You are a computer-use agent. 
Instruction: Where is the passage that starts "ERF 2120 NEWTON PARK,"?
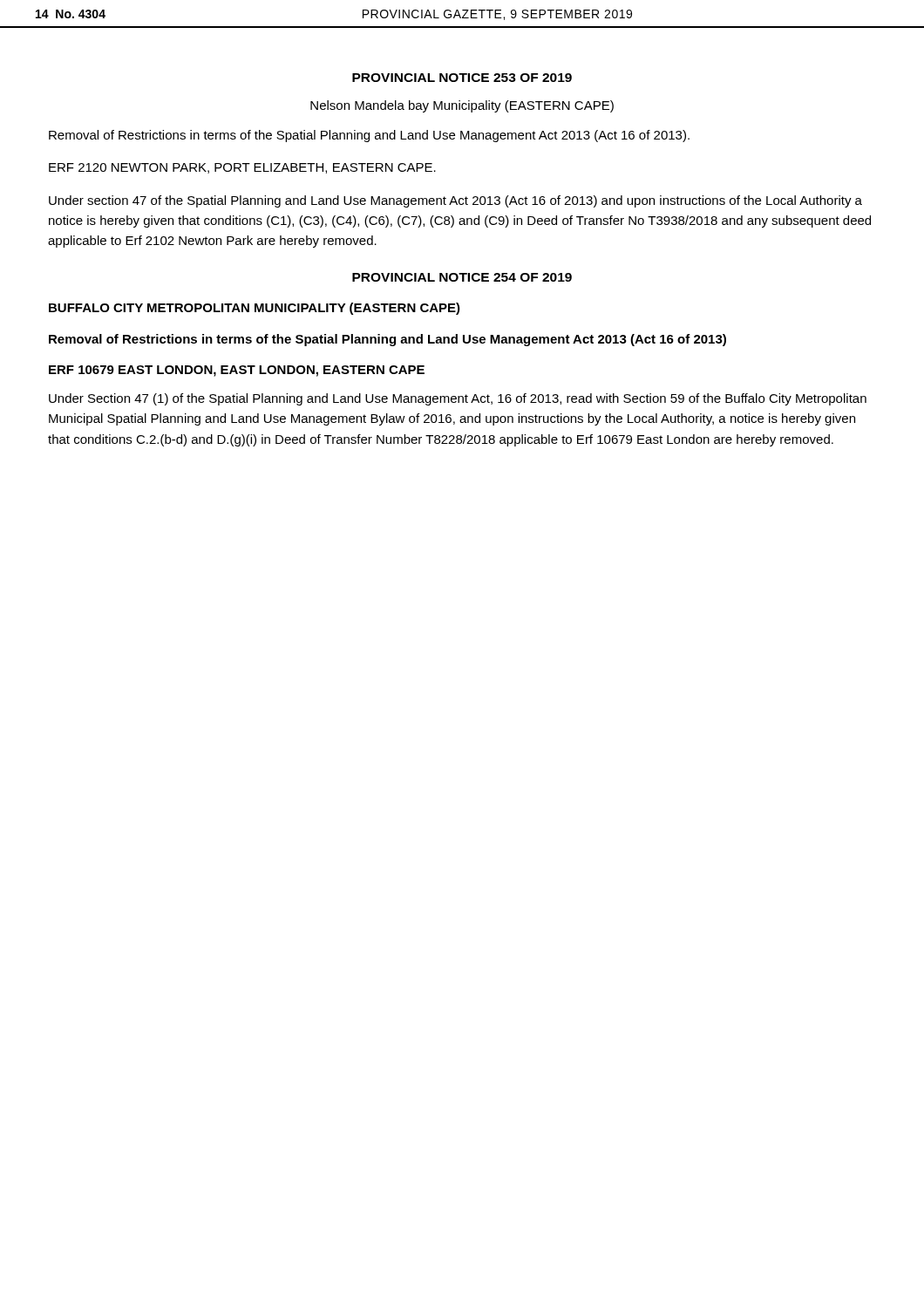click(x=242, y=167)
